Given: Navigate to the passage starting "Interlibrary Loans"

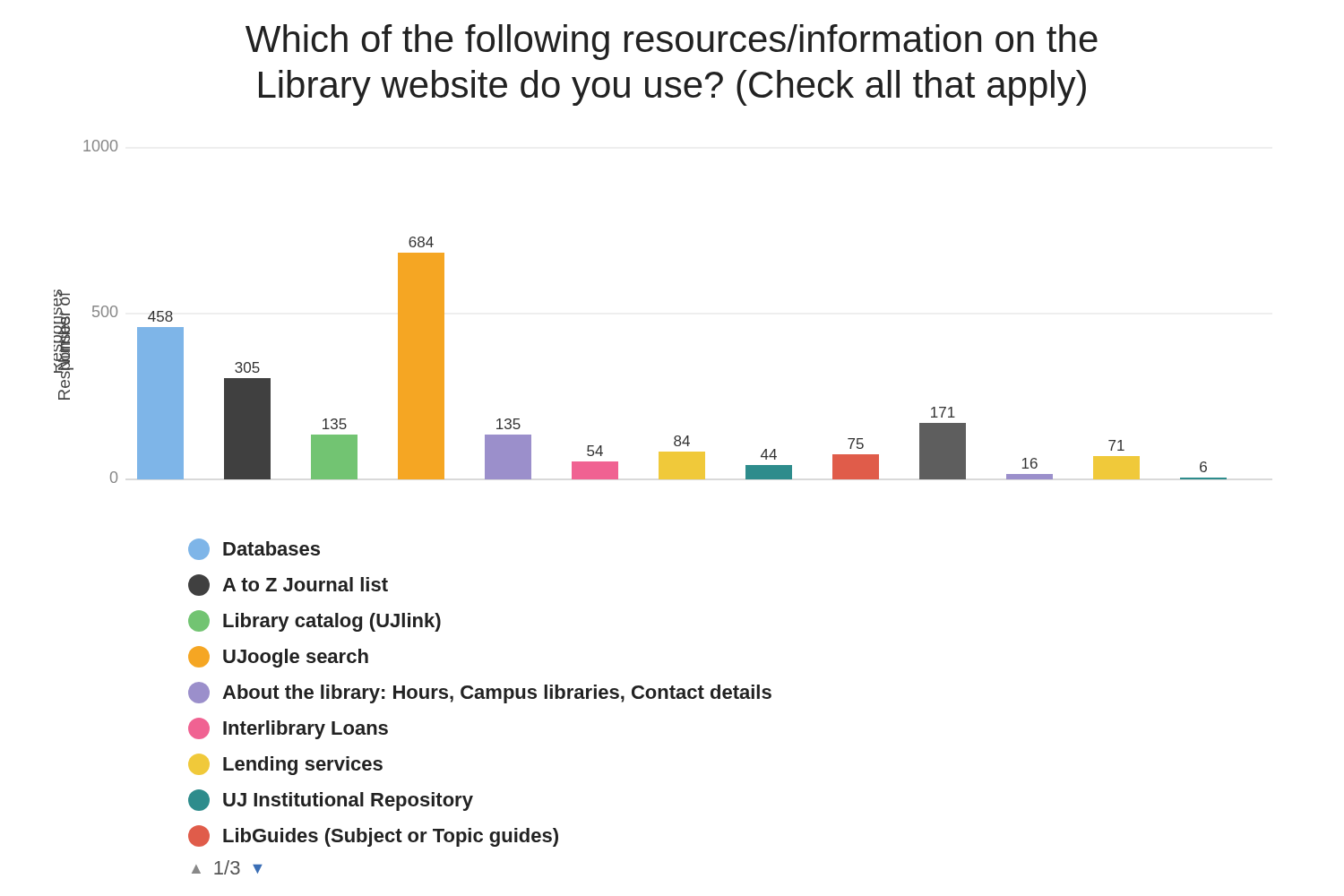Looking at the screenshot, I should tap(288, 728).
